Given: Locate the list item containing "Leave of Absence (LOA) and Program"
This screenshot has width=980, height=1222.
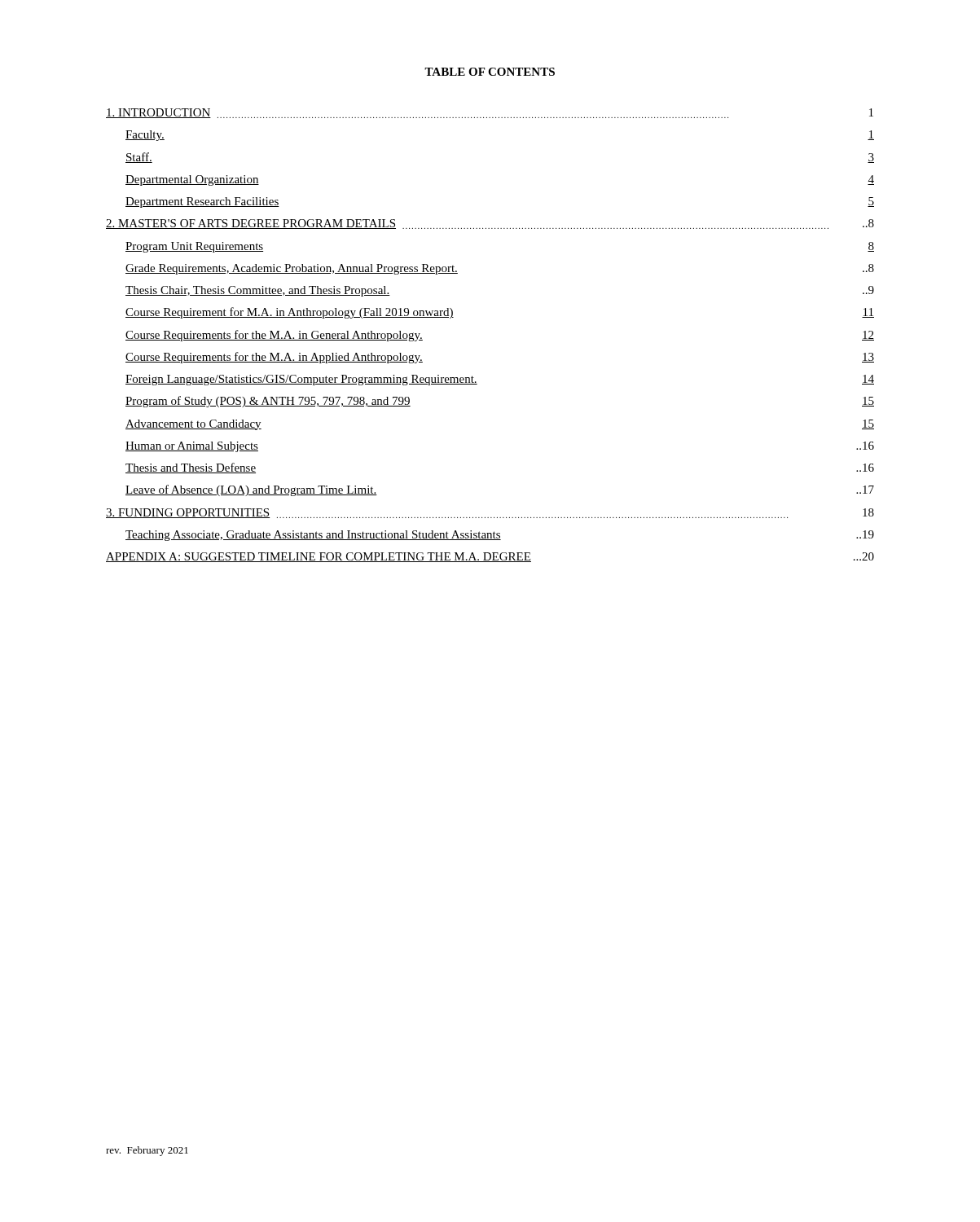Looking at the screenshot, I should 259,490.
